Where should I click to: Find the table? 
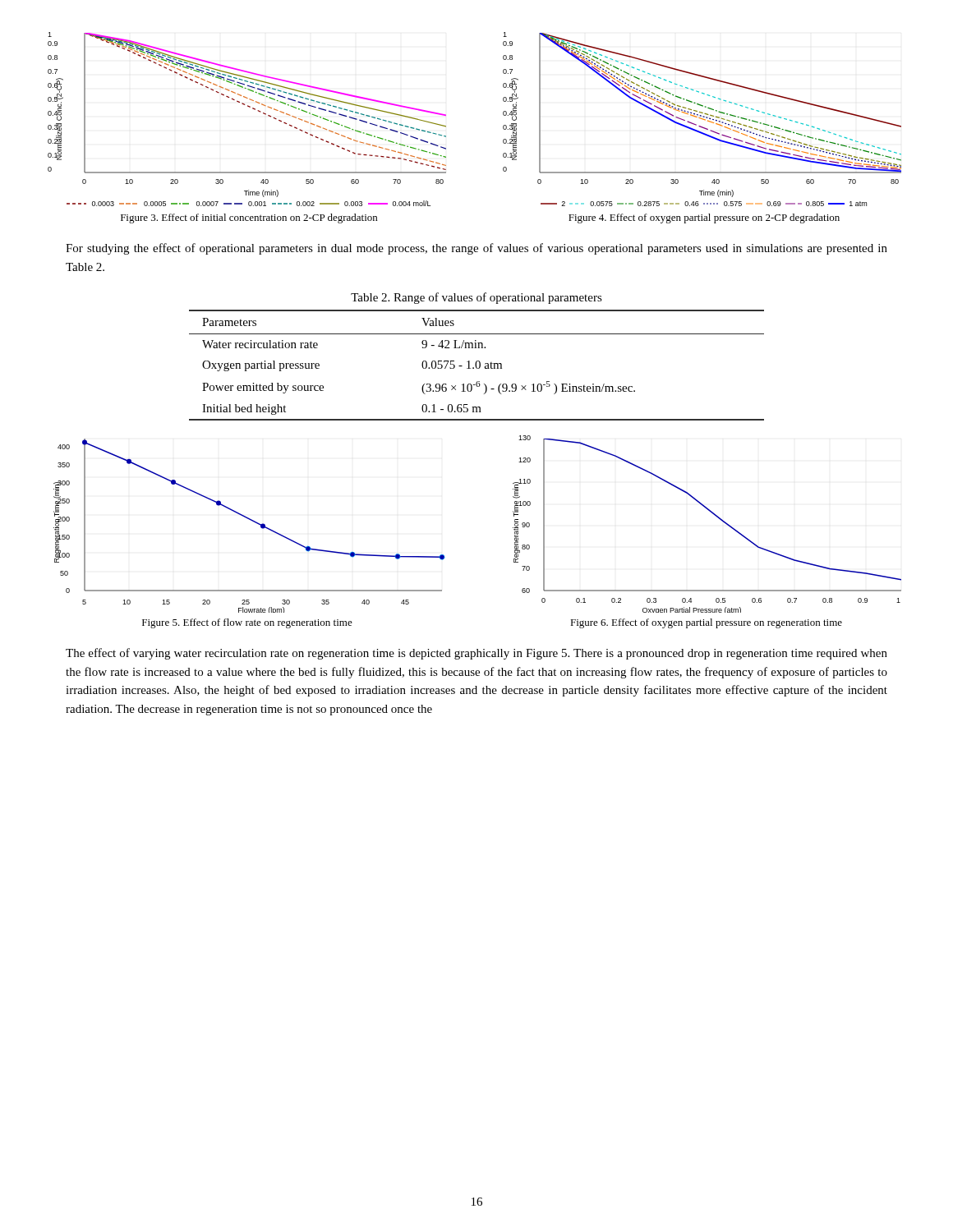point(476,365)
